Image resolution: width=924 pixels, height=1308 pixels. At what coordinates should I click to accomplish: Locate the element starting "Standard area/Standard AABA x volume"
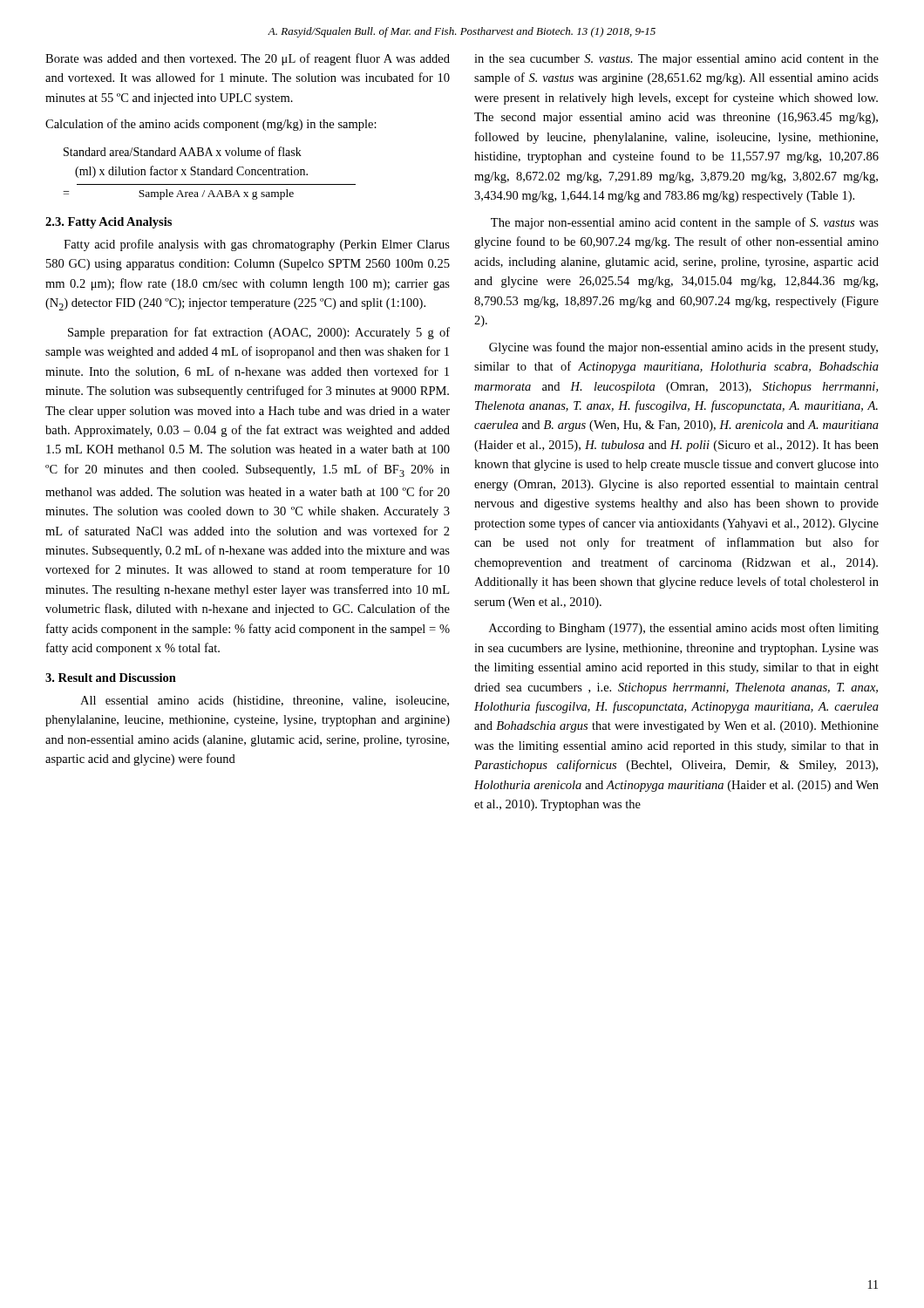tap(256, 172)
